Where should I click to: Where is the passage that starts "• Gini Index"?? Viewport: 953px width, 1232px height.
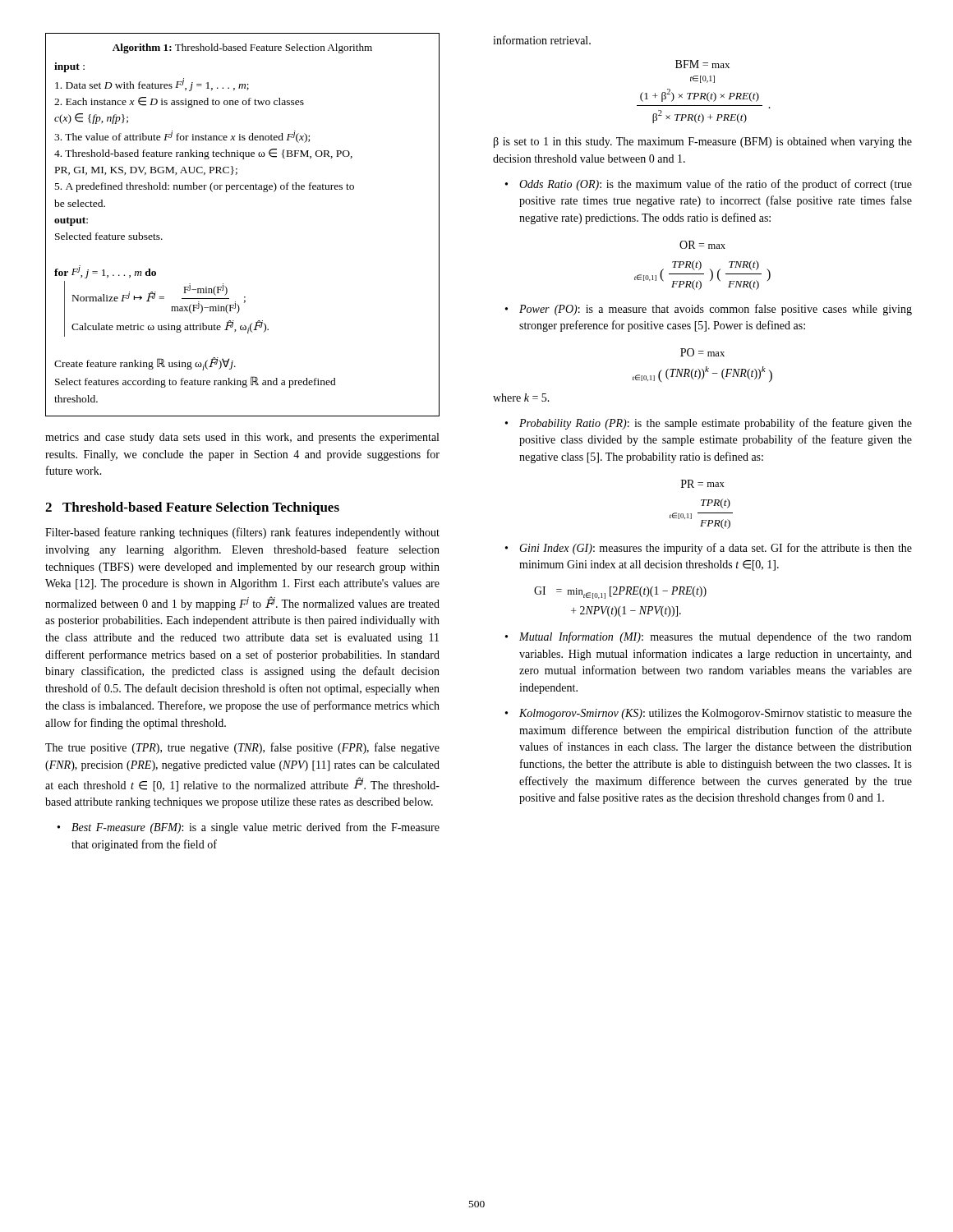click(x=708, y=557)
